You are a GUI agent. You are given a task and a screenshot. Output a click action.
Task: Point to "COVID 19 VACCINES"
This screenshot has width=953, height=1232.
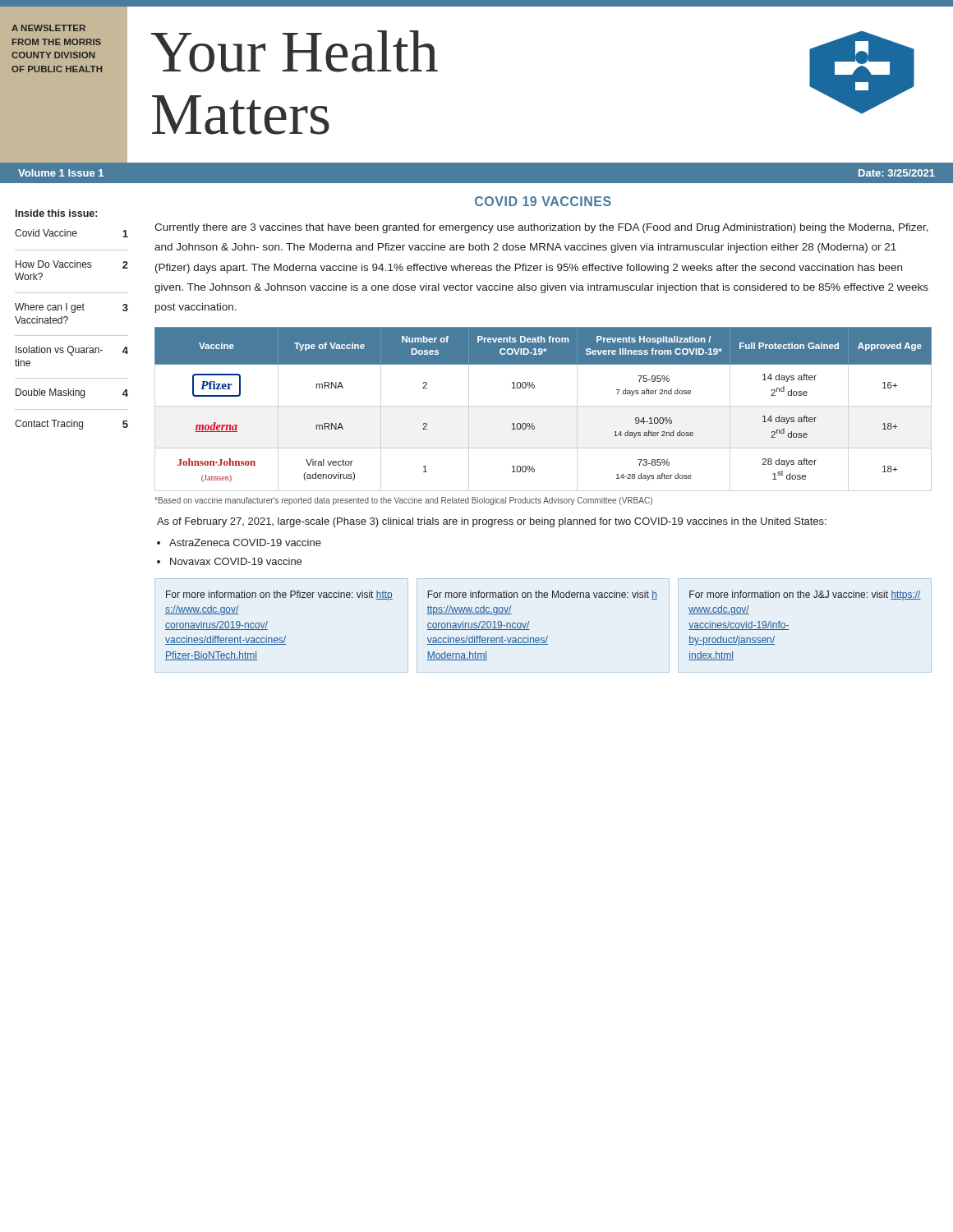tap(543, 202)
